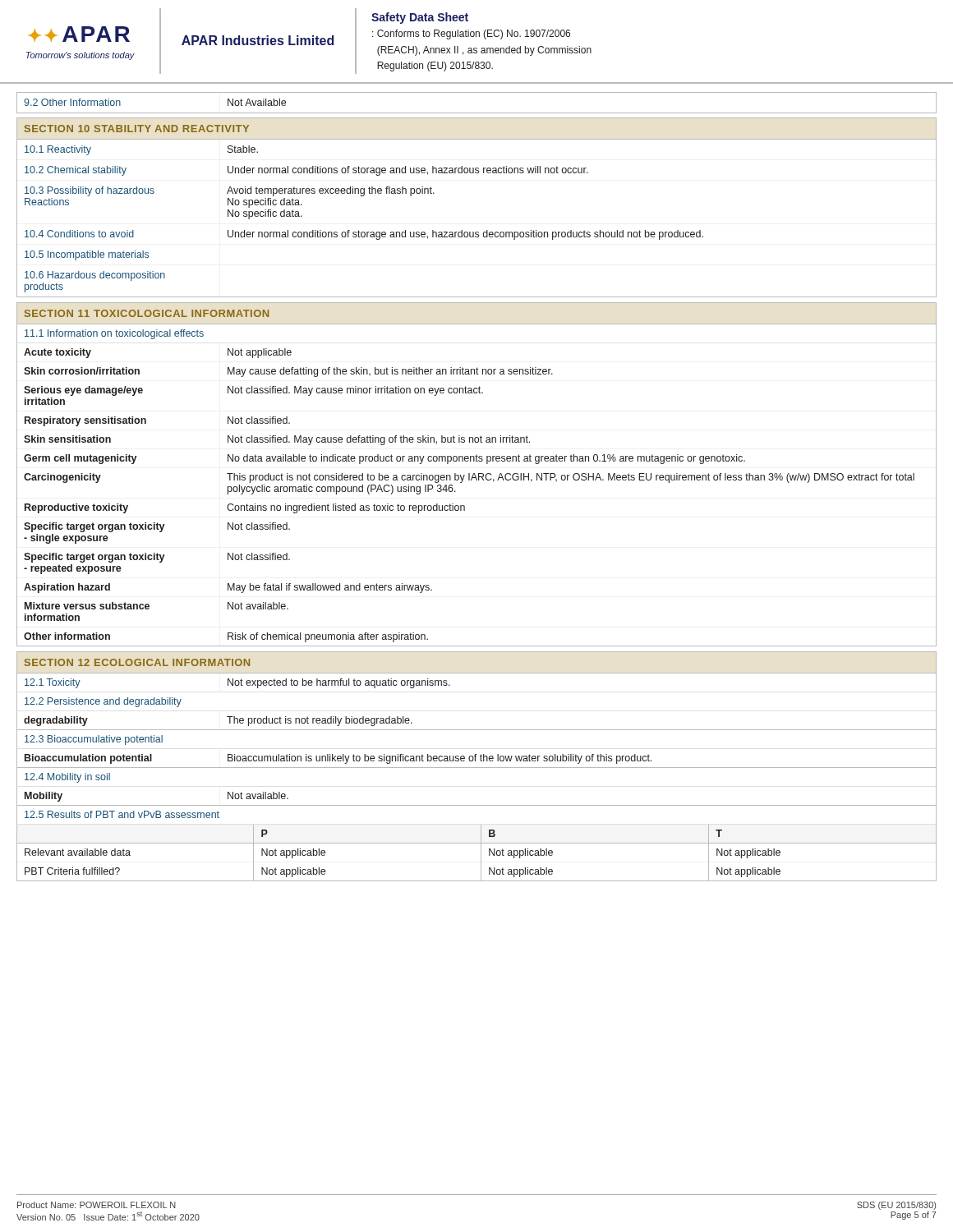Select the table that reads "10.4 Conditions to avoid"
The width and height of the screenshot is (953, 1232).
click(476, 218)
